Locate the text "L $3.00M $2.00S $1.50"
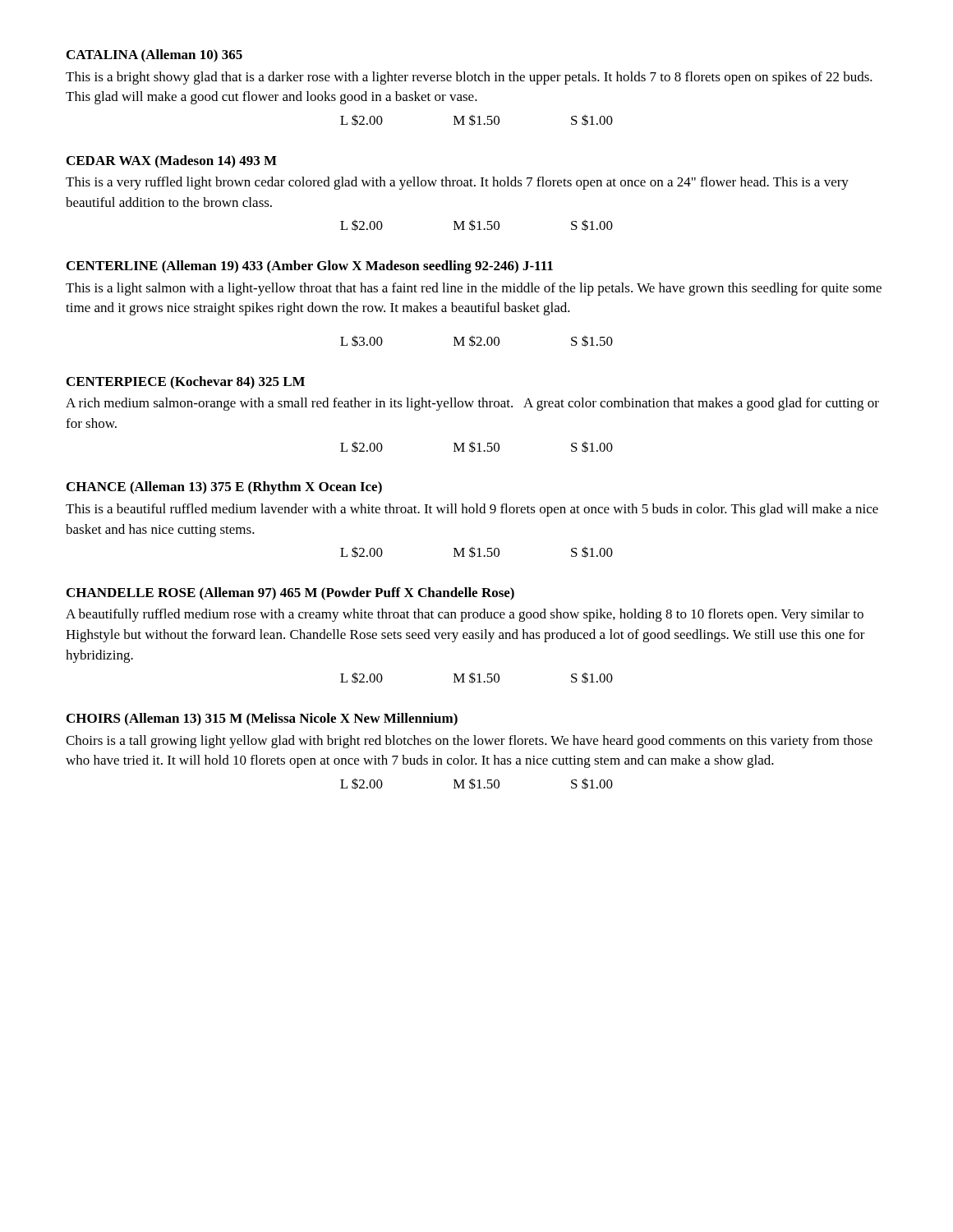Screen dimensions: 1232x953 click(476, 342)
